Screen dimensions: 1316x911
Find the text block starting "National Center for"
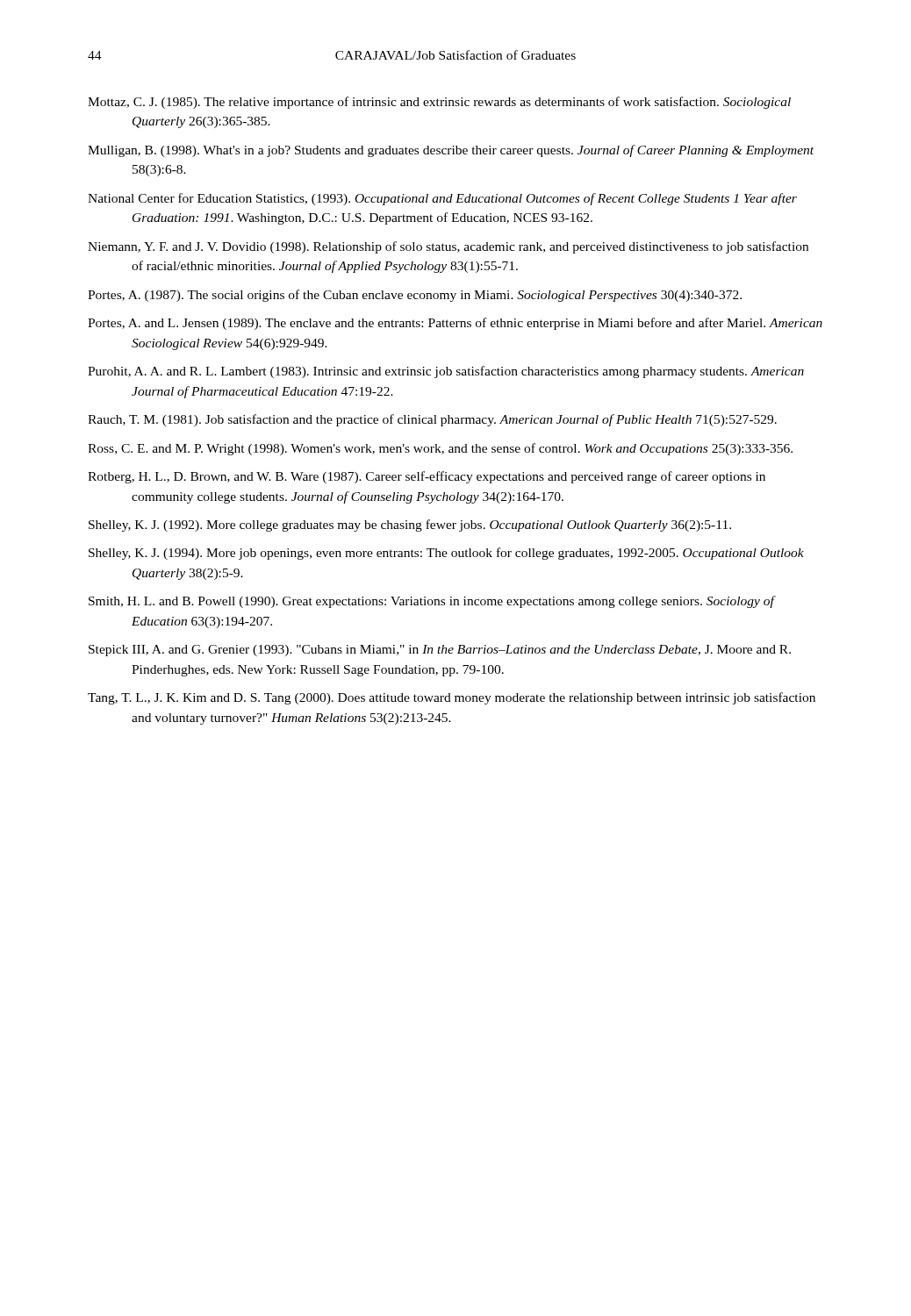coord(442,208)
